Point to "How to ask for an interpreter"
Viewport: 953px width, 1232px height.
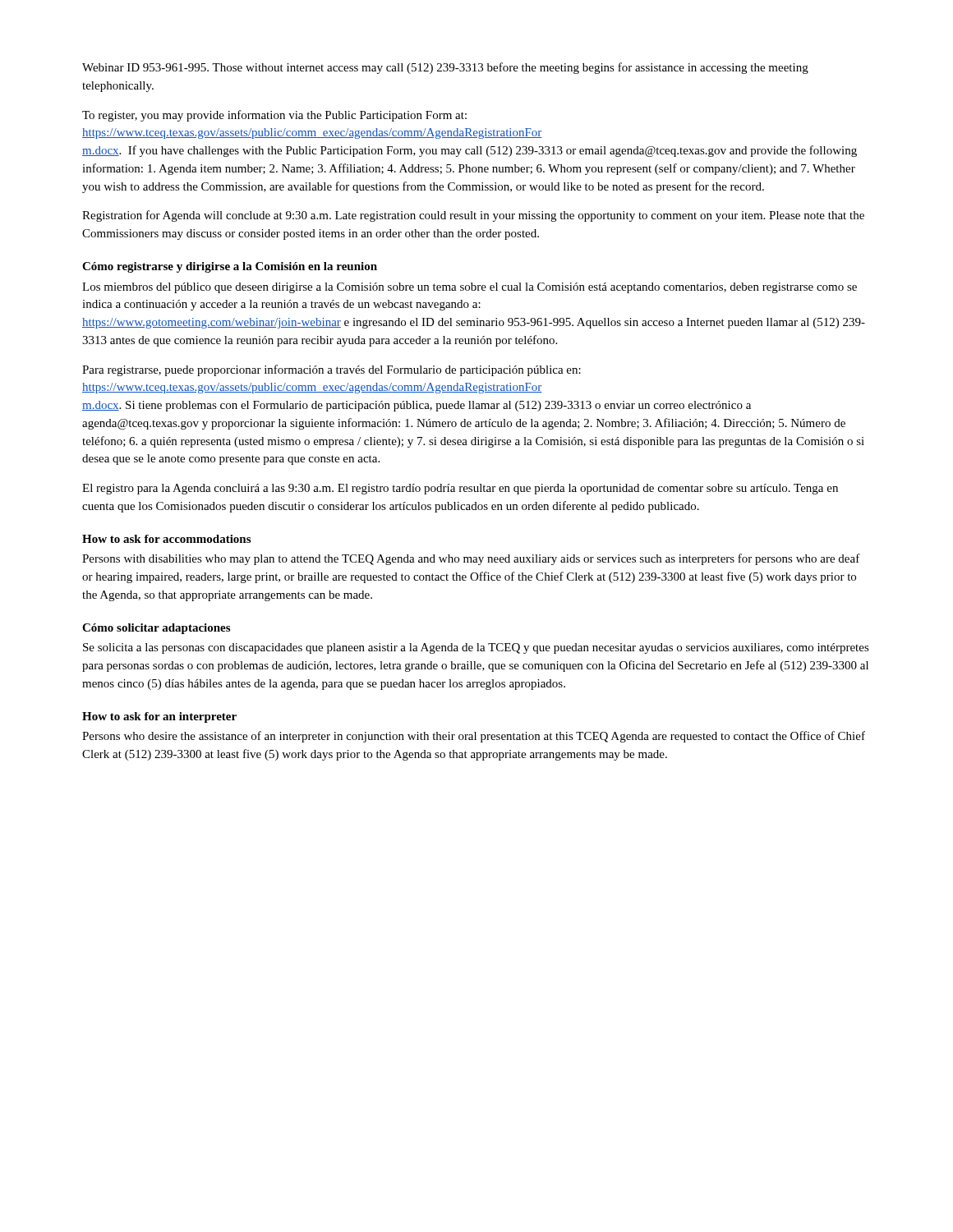[159, 716]
